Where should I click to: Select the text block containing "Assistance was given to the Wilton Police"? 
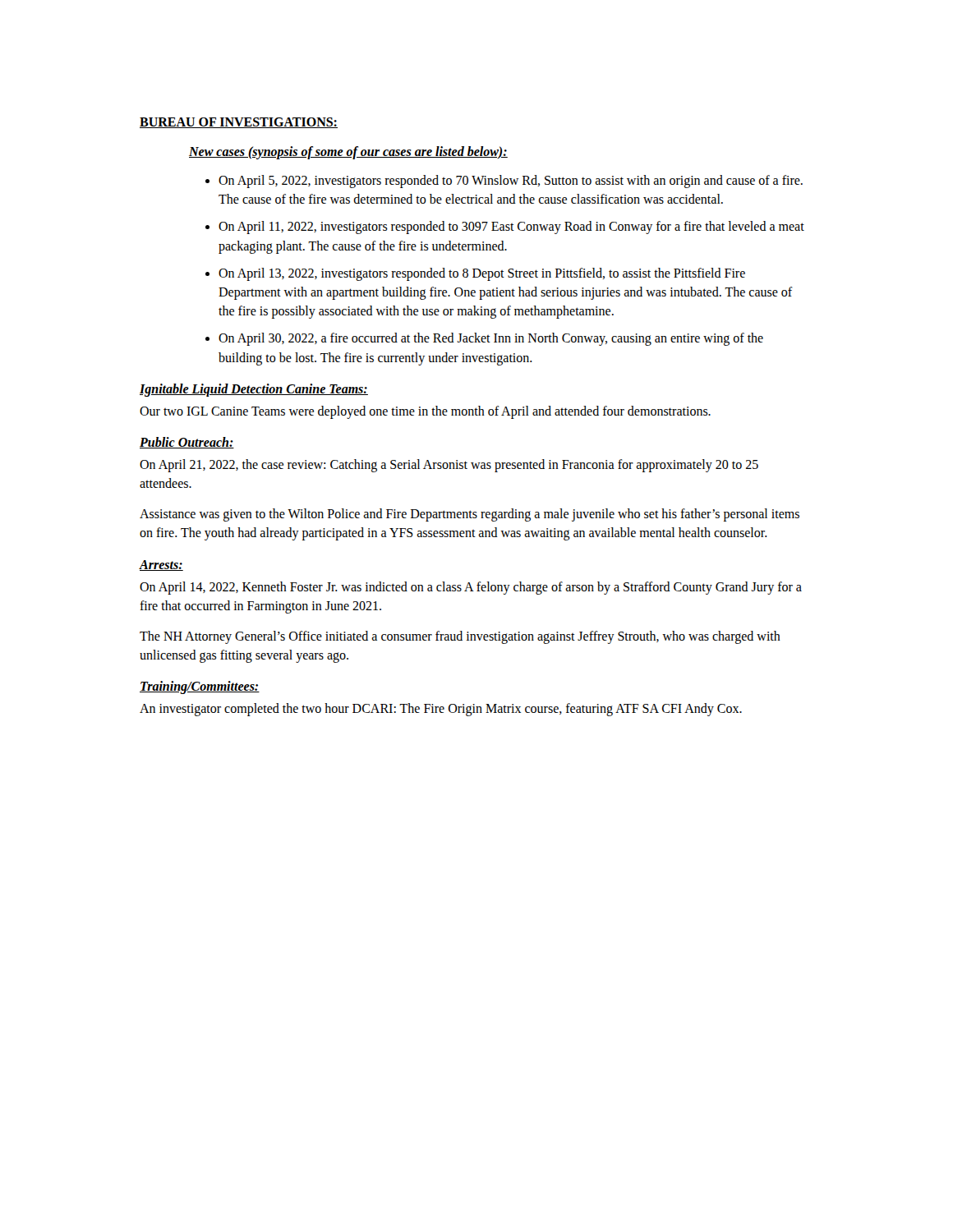(x=470, y=523)
